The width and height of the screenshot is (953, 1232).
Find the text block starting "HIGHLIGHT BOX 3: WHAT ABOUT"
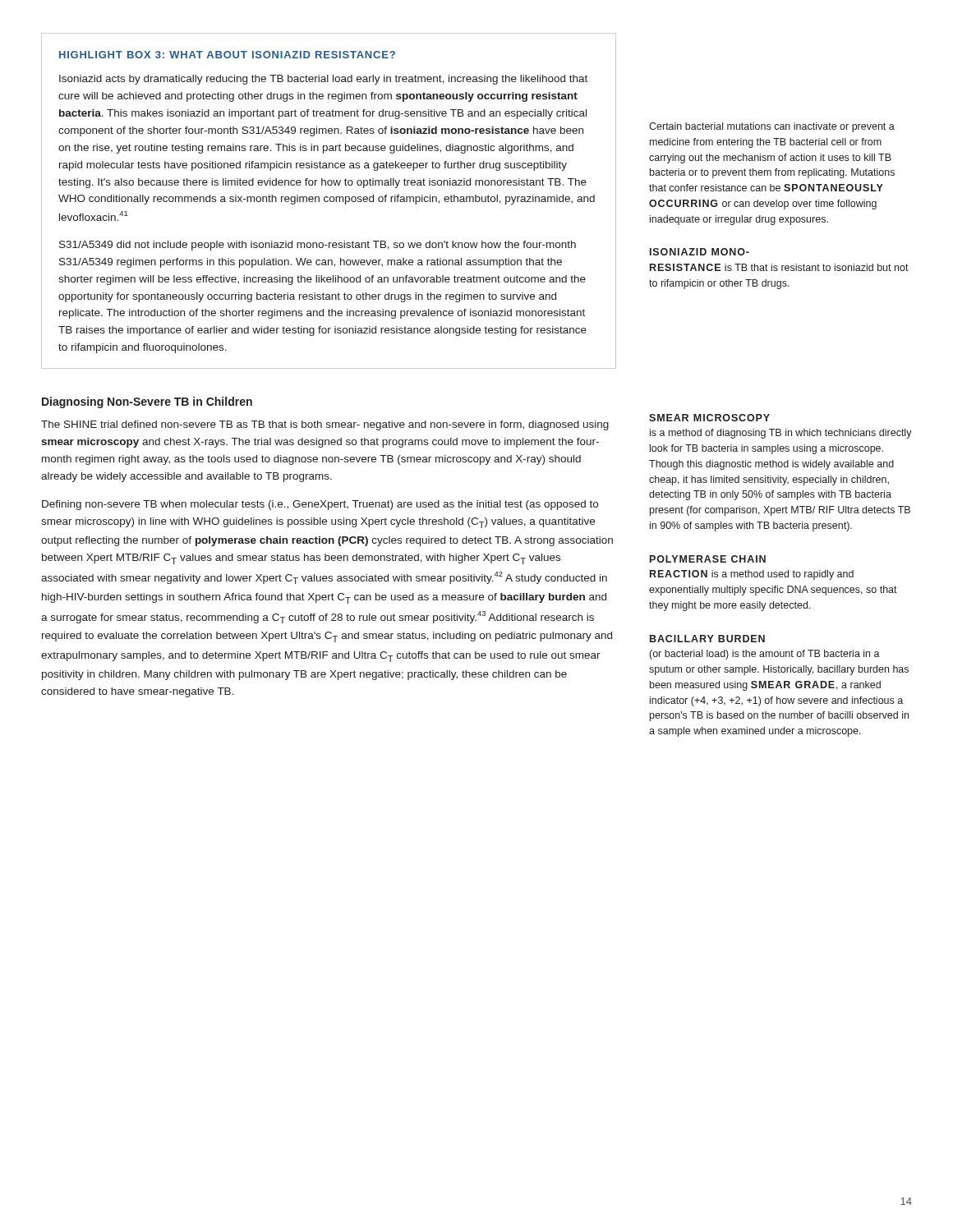227,55
